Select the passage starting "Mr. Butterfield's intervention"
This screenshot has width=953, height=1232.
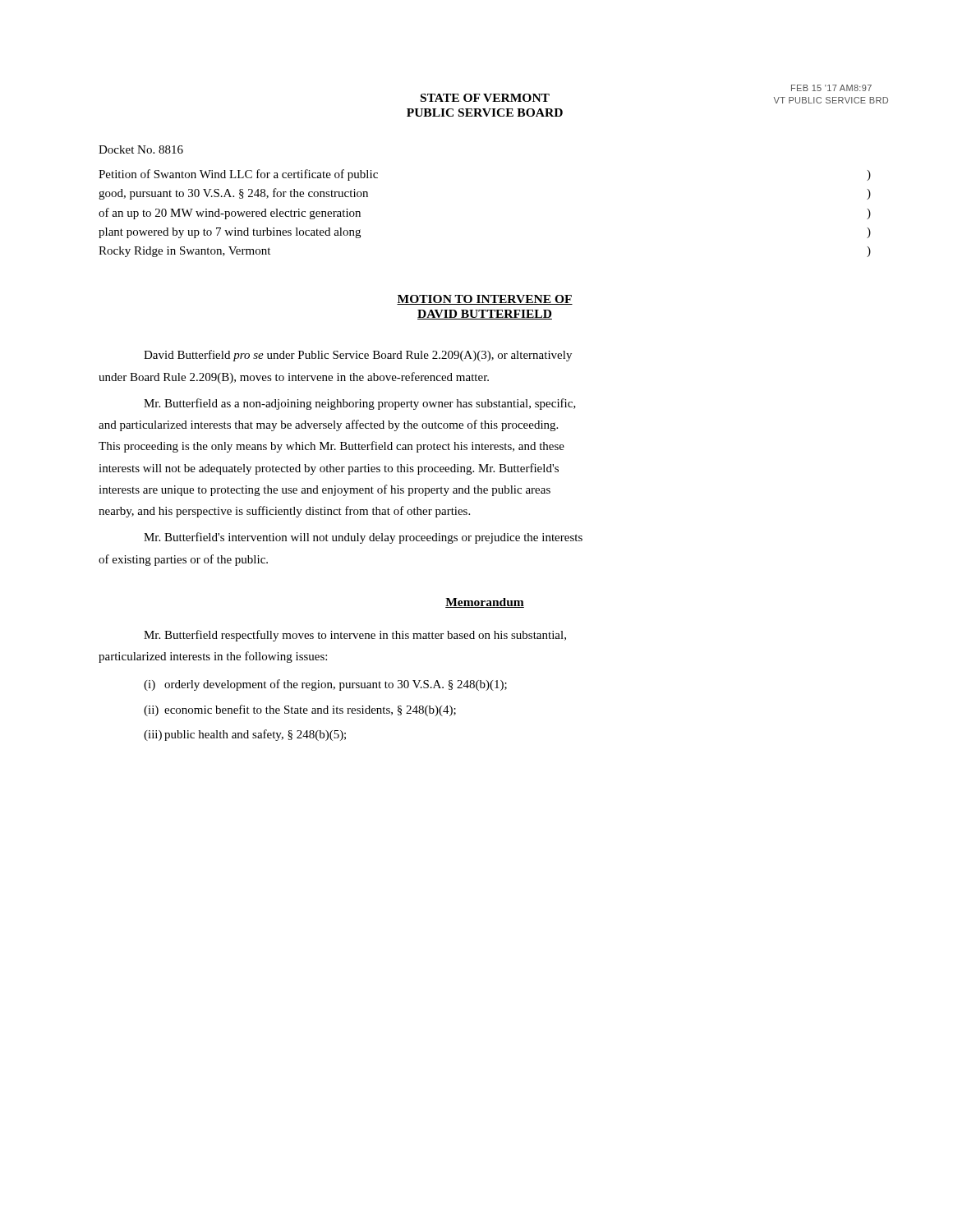pos(363,537)
